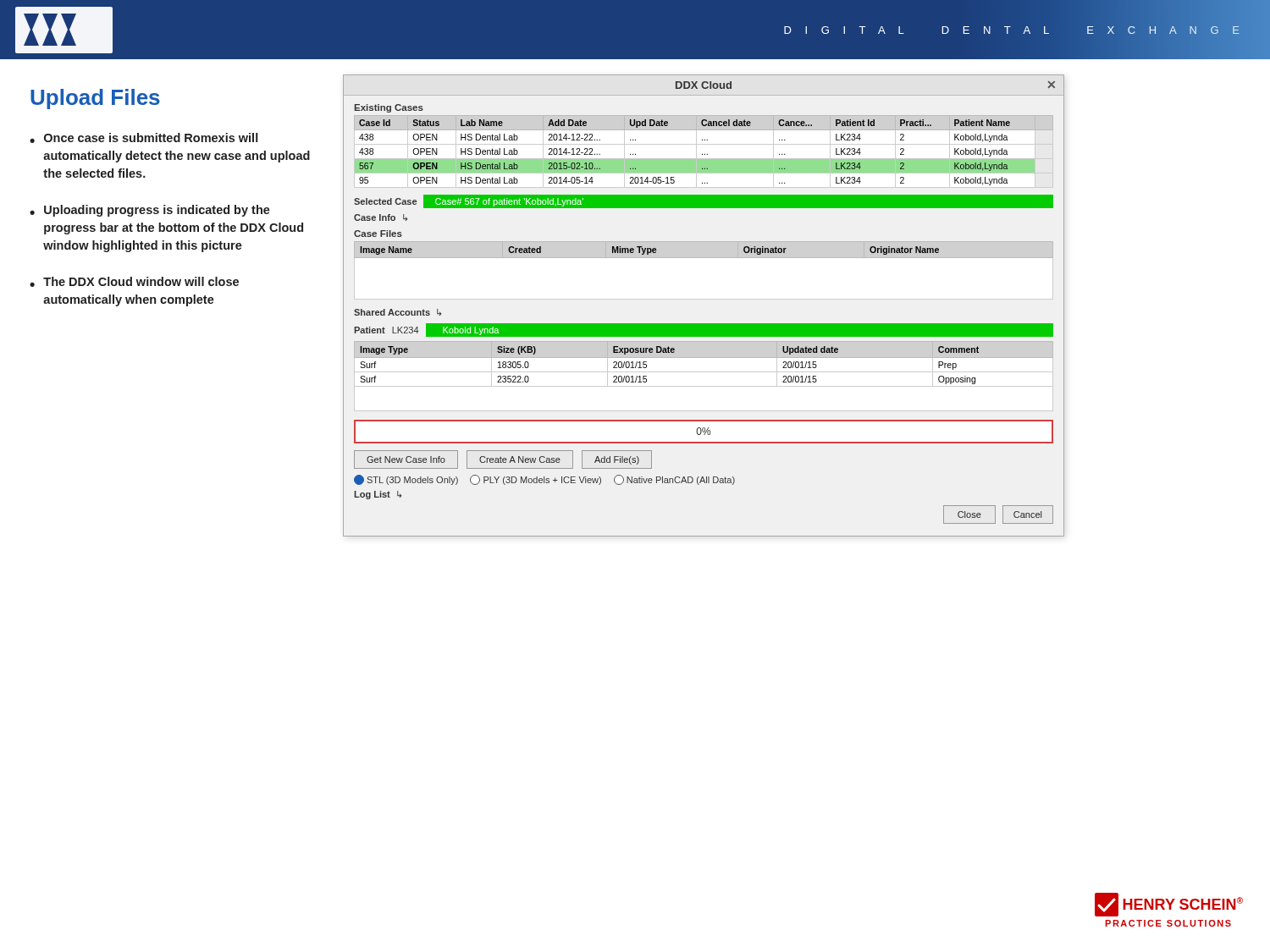The image size is (1270, 952).
Task: Navigate to the text starting "Upload Files"
Action: 95,97
